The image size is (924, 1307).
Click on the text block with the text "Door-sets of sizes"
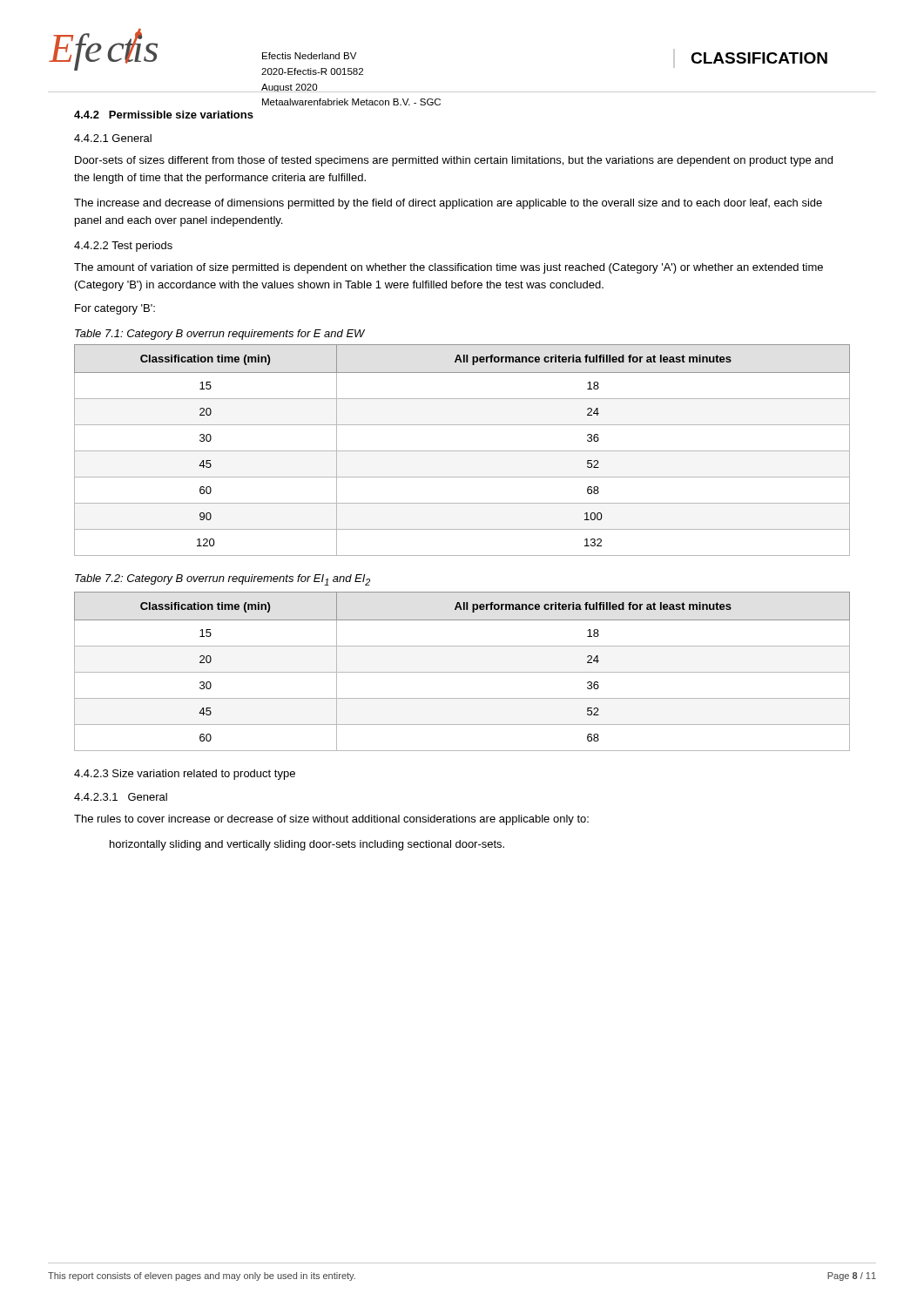point(454,168)
